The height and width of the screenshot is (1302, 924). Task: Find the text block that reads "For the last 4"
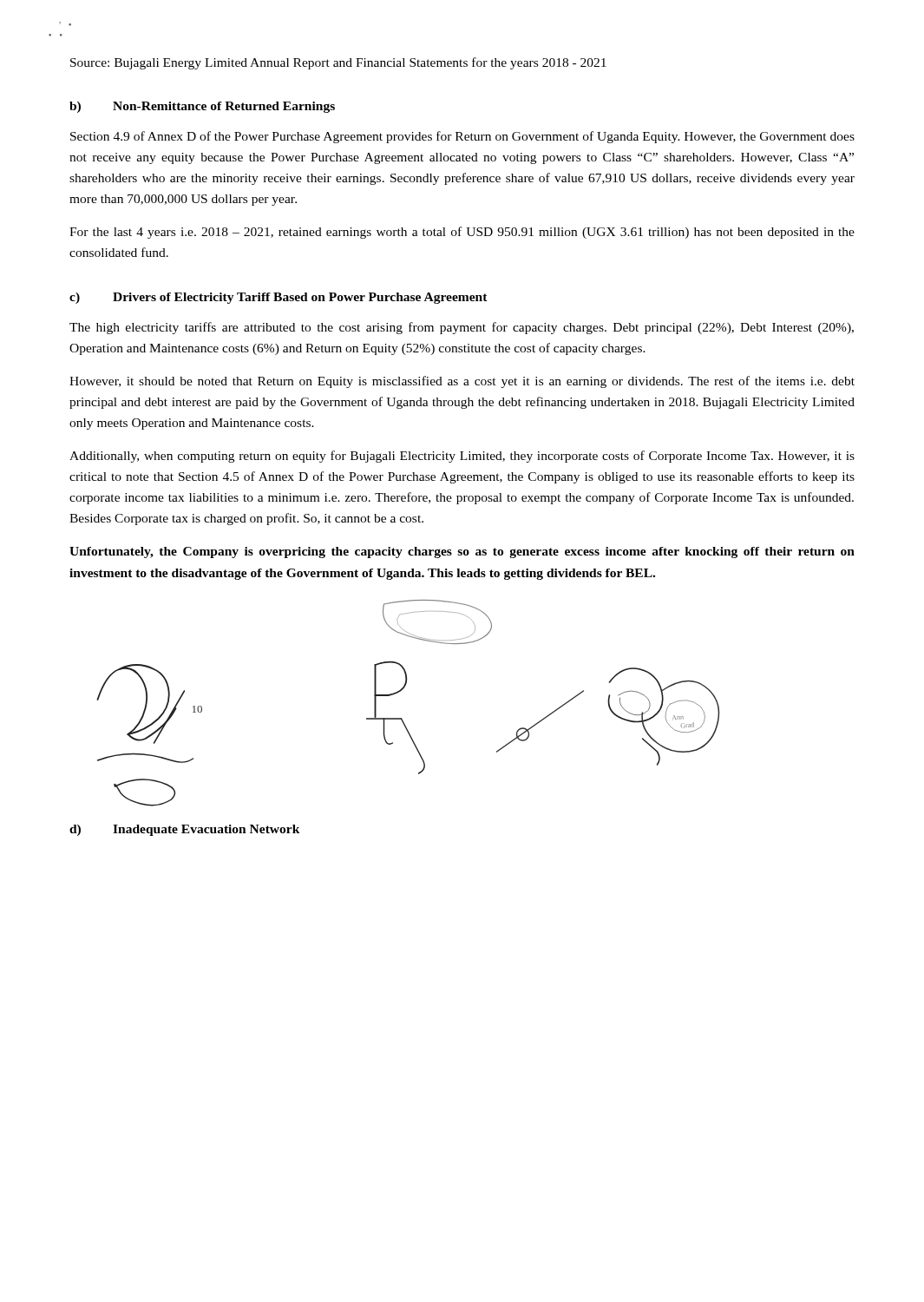coord(462,242)
